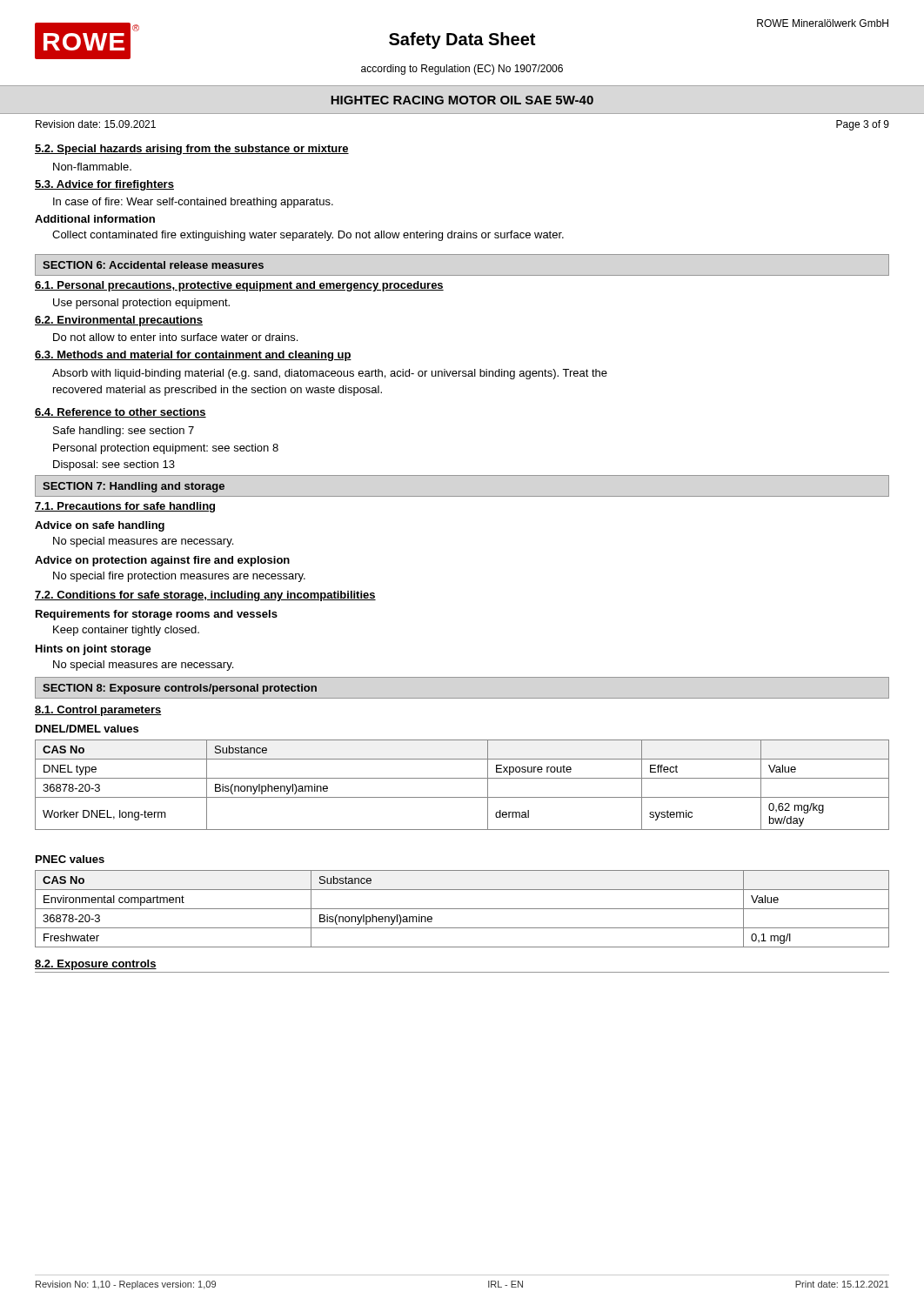Select the logo
924x1305 pixels.
coord(91,42)
